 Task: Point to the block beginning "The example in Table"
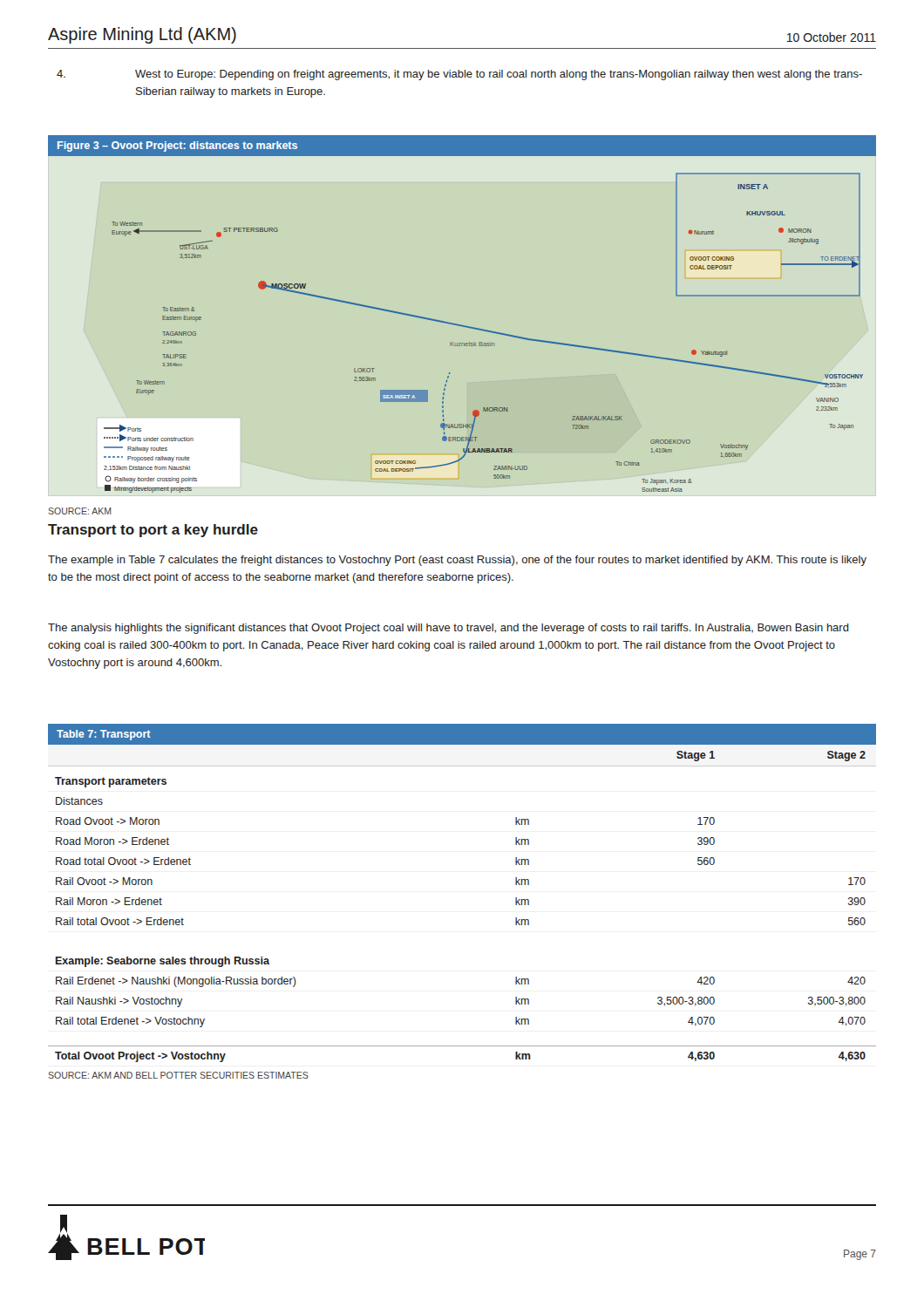pos(457,568)
